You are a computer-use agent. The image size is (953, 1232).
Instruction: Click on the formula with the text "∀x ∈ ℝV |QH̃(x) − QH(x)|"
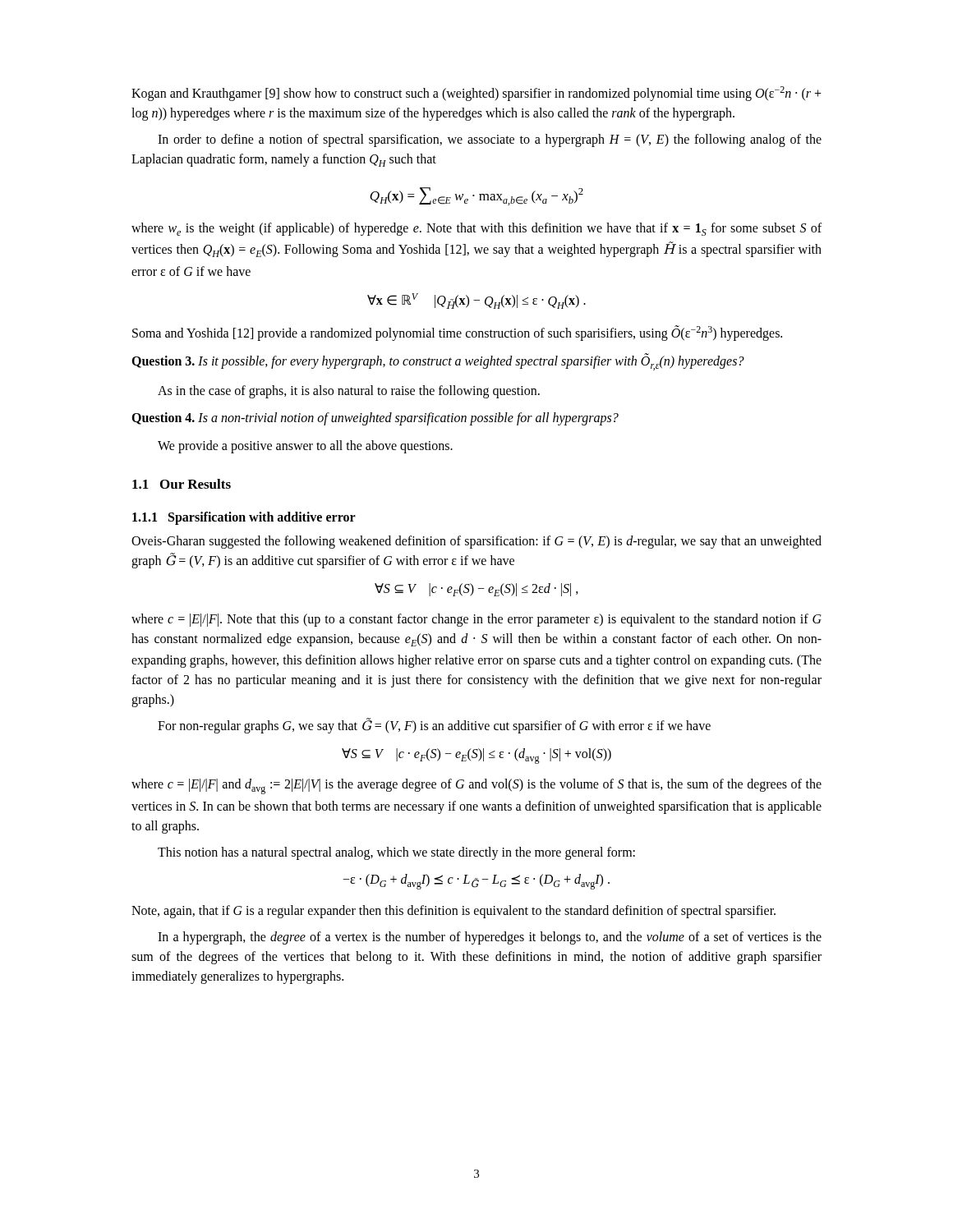coord(476,301)
